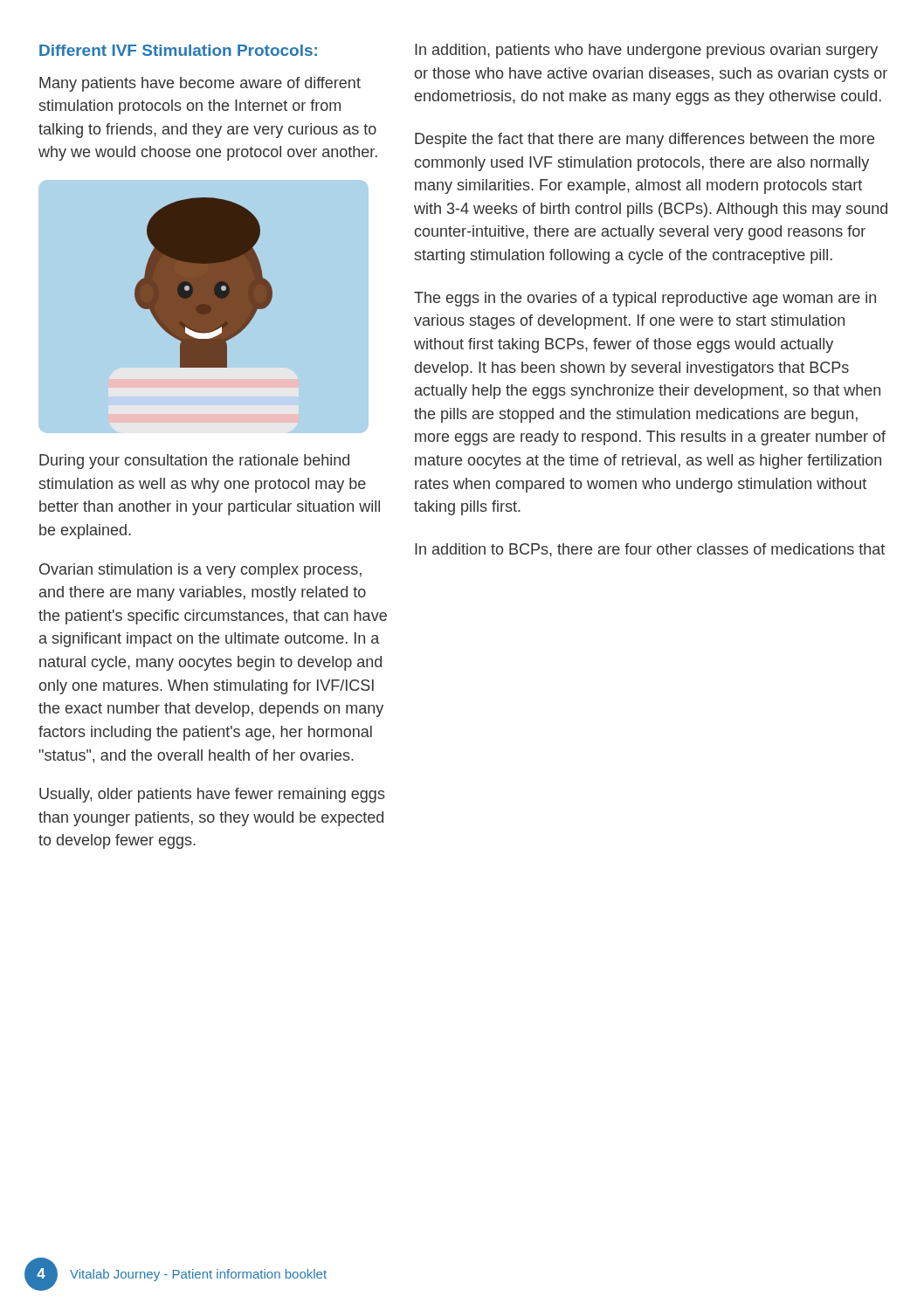This screenshot has width=924, height=1310.
Task: Locate the text block that reads "In addition to BCPs, there are four"
Action: (649, 549)
